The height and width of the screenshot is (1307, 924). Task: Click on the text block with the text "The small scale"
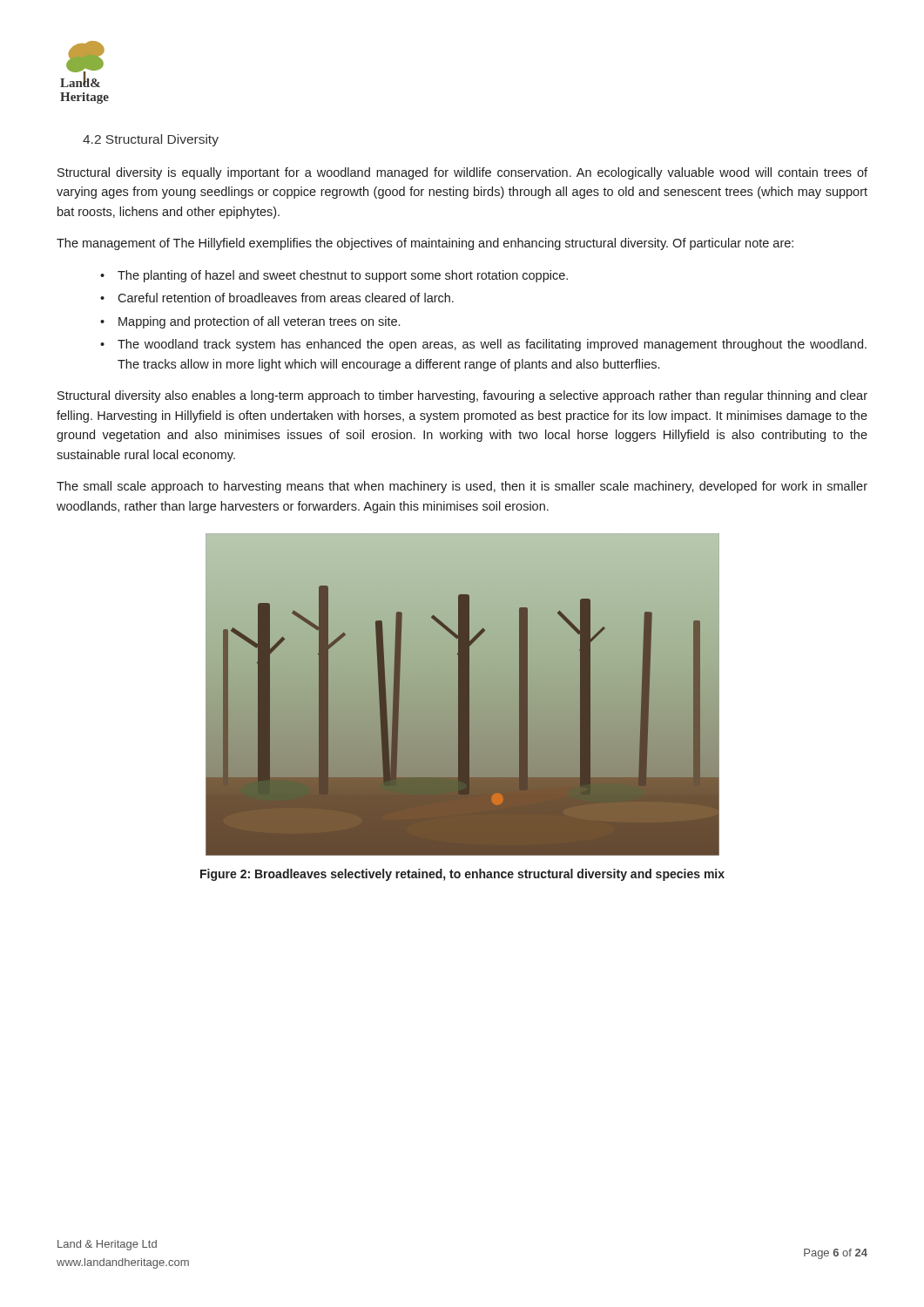(462, 496)
